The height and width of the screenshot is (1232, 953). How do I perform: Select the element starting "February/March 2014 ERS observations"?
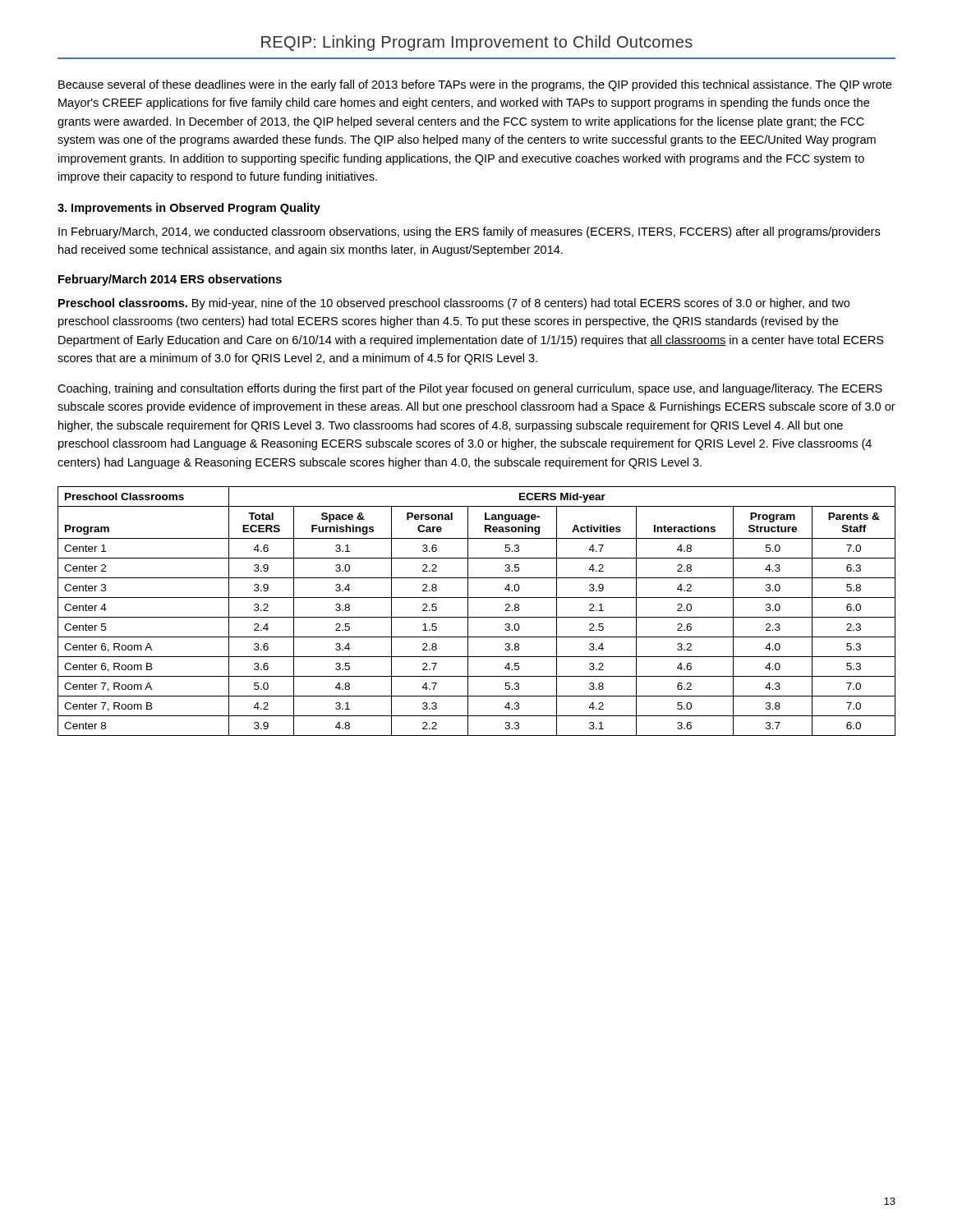pyautogui.click(x=170, y=279)
